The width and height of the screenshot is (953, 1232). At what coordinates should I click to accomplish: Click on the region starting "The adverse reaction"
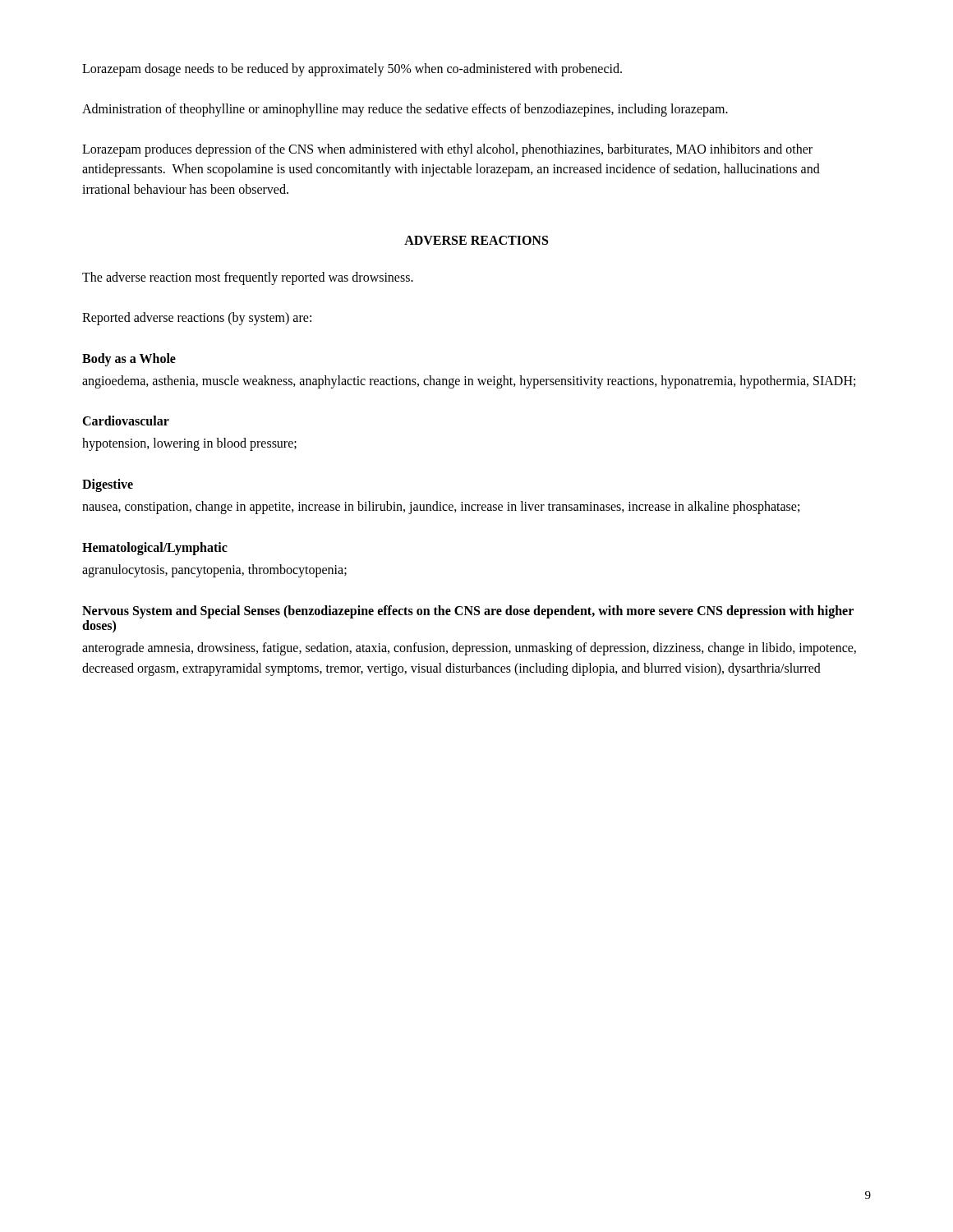click(x=248, y=277)
